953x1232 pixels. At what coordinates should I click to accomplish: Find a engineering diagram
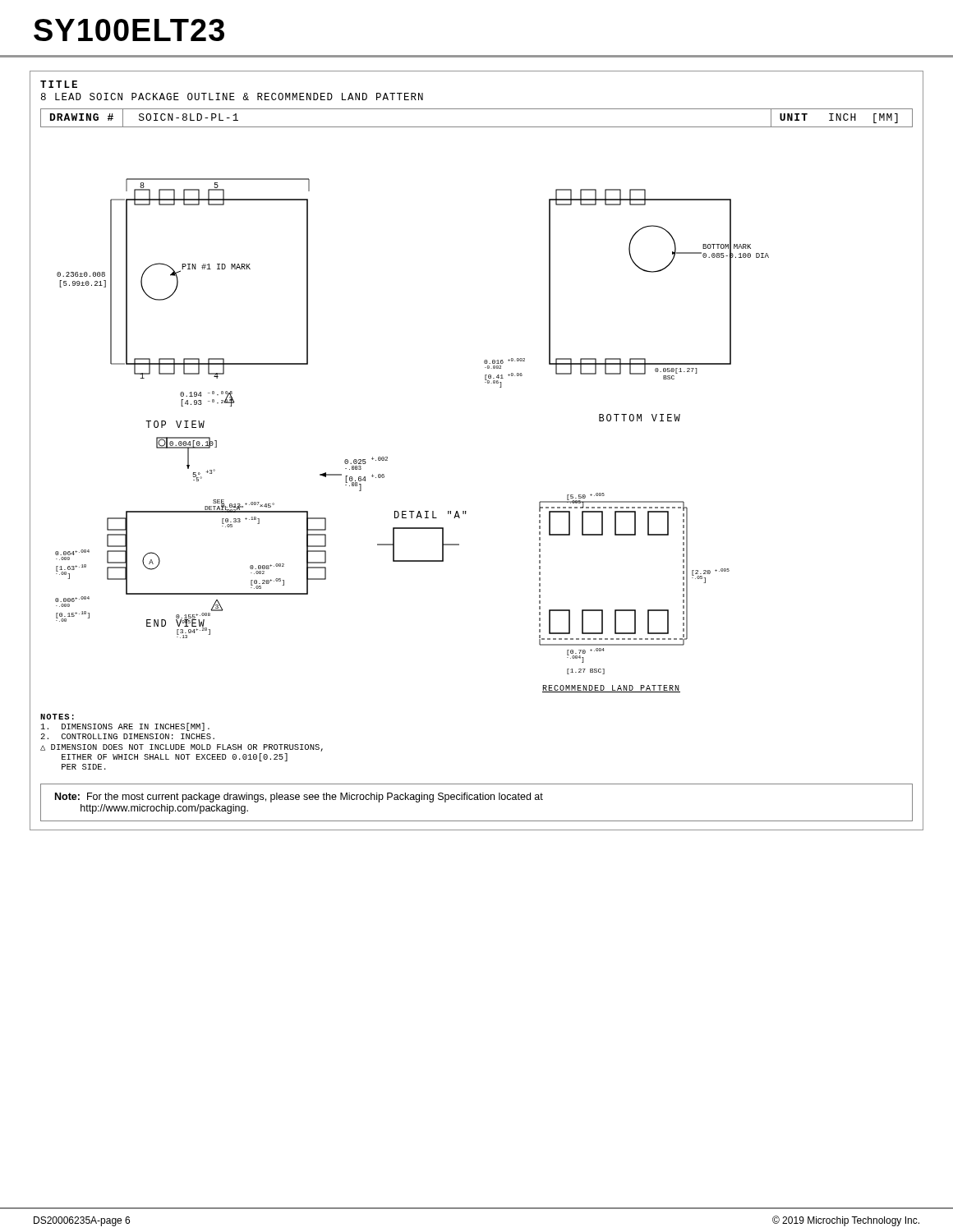pos(476,450)
